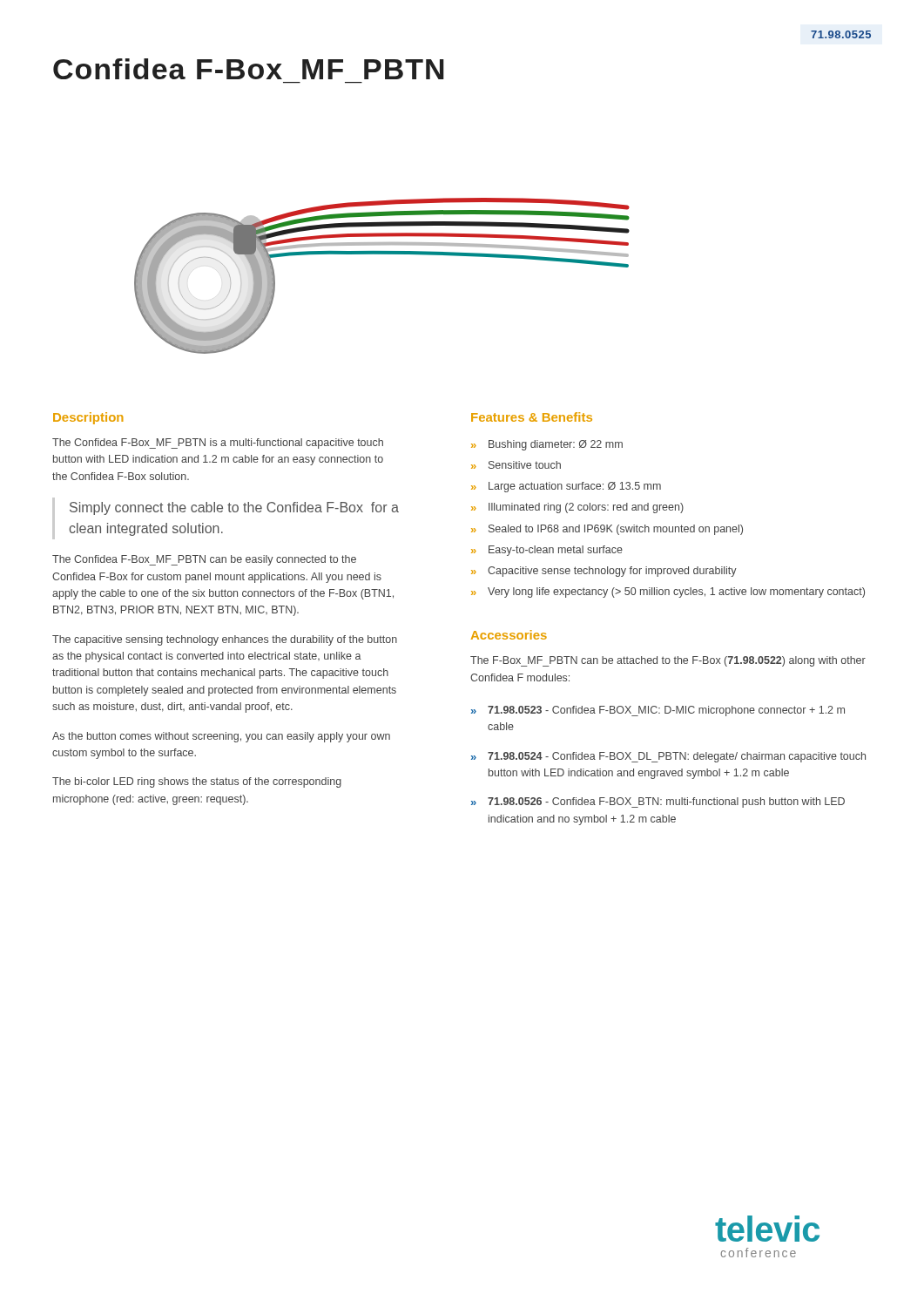Point to "Confidea F-Box_MF_PBTN"
The height and width of the screenshot is (1307, 924).
click(x=249, y=69)
